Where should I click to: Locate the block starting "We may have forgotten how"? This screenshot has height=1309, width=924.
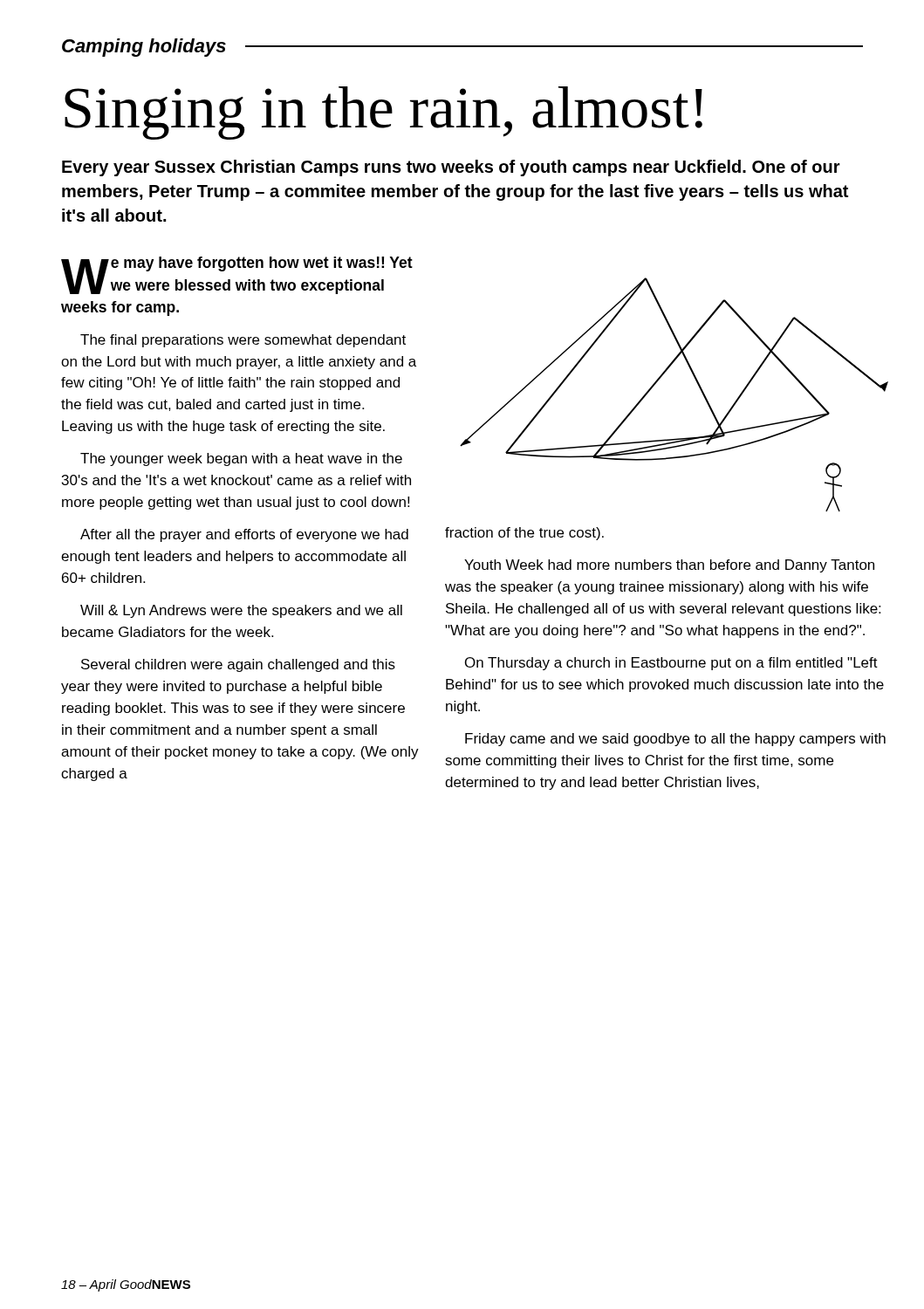(x=240, y=519)
